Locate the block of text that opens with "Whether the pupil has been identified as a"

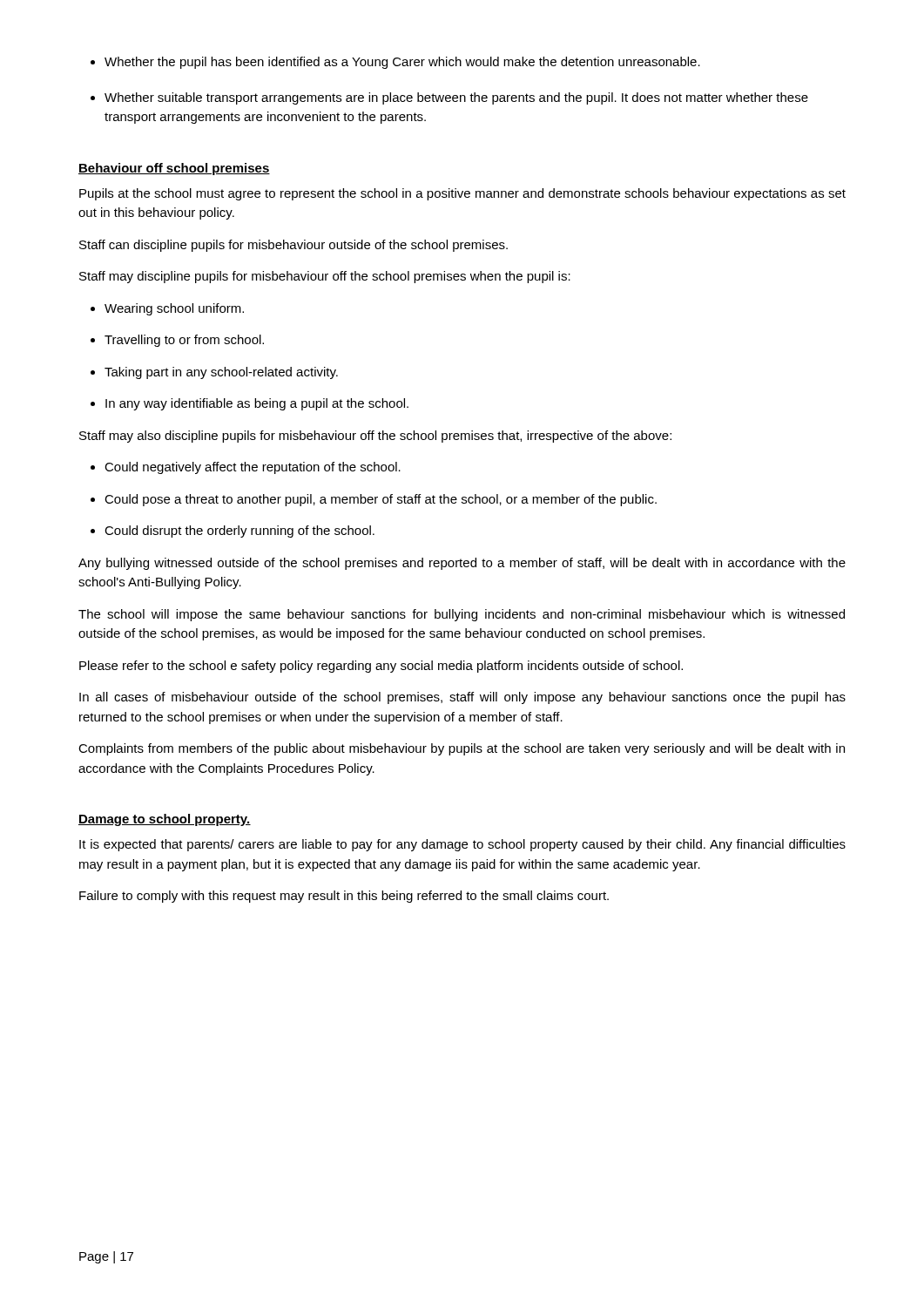pyautogui.click(x=403, y=61)
